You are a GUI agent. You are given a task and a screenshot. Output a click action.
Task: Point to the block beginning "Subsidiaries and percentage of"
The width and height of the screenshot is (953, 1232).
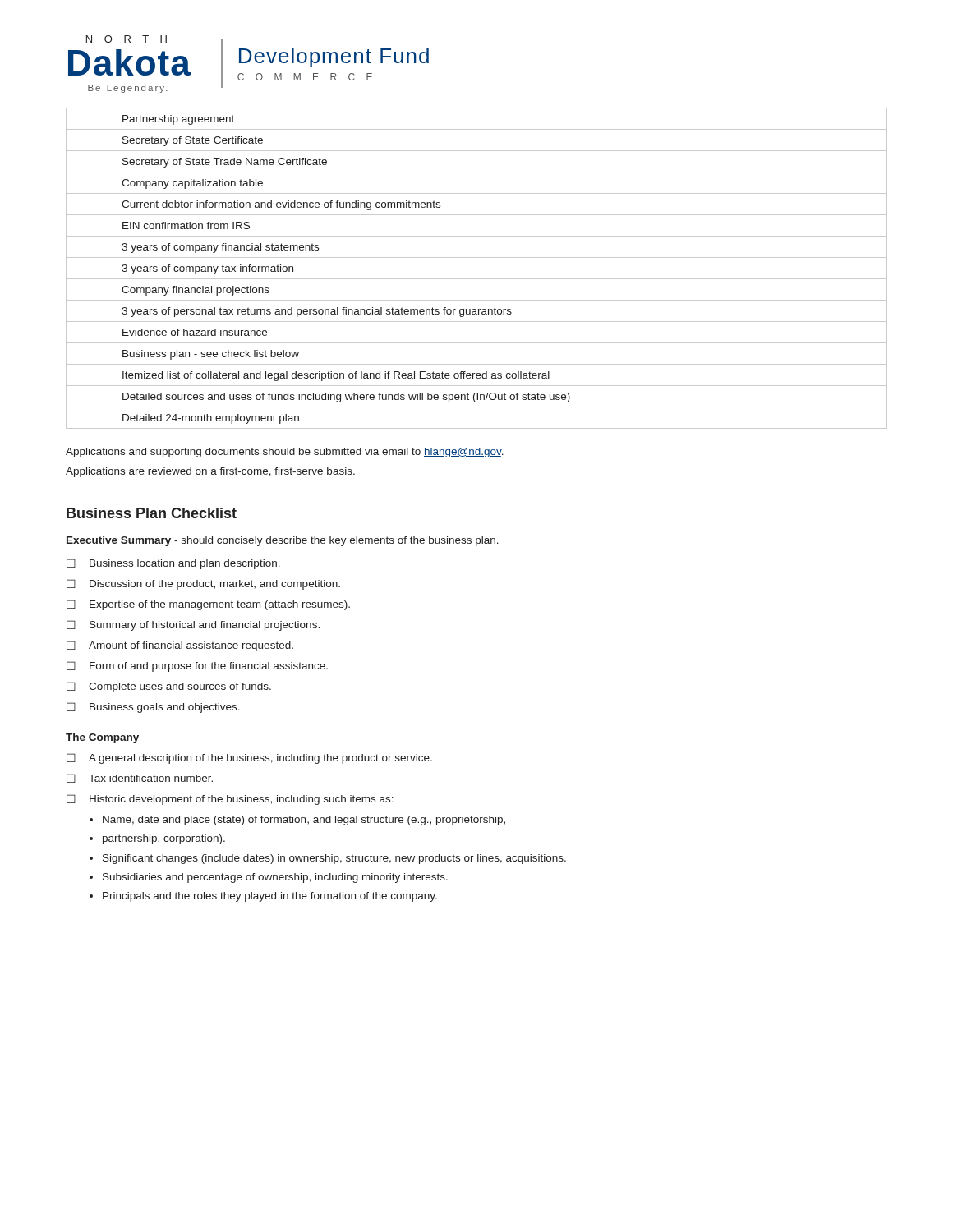point(275,877)
